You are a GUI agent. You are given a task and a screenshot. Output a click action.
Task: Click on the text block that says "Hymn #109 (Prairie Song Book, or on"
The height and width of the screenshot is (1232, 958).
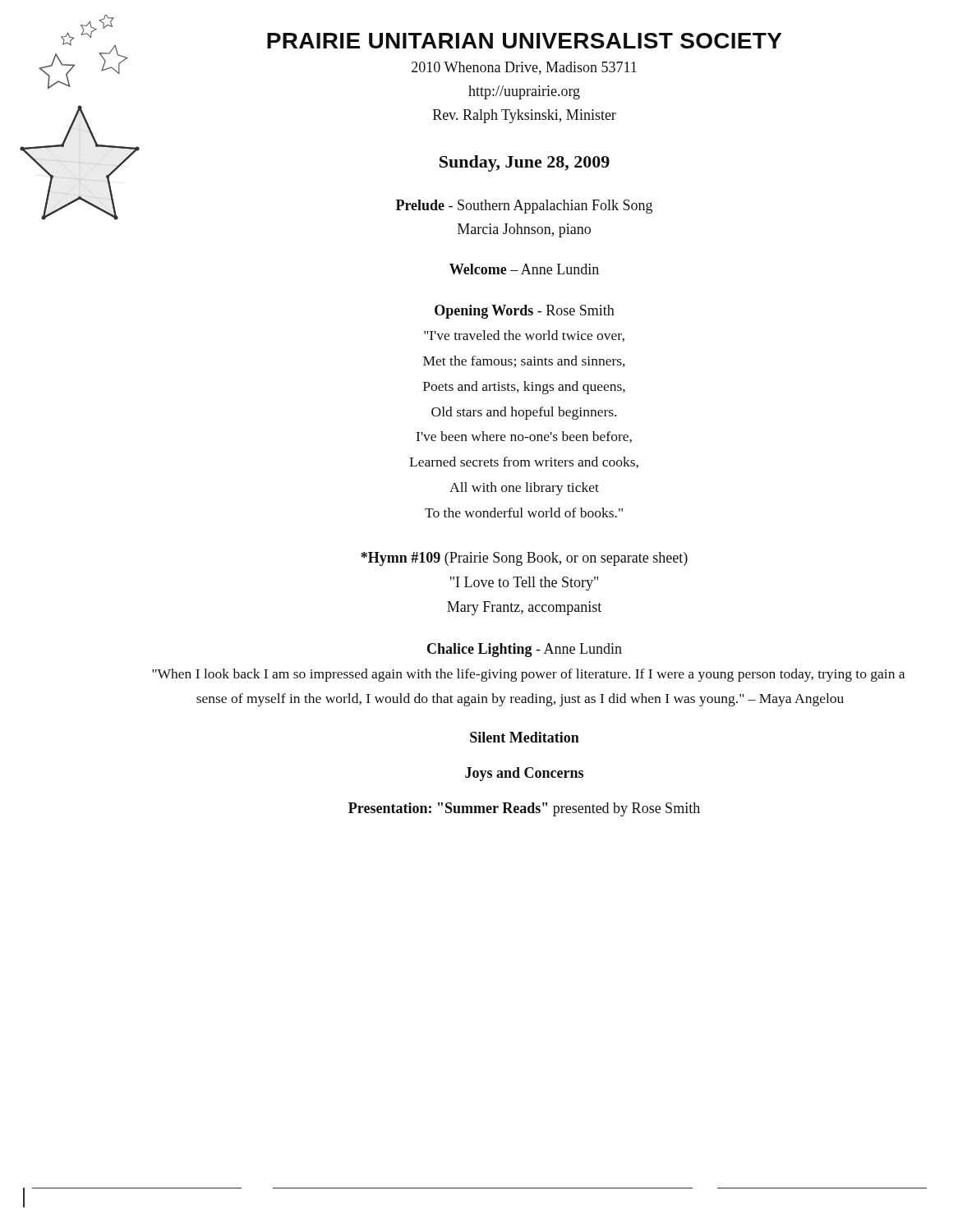[x=524, y=582]
